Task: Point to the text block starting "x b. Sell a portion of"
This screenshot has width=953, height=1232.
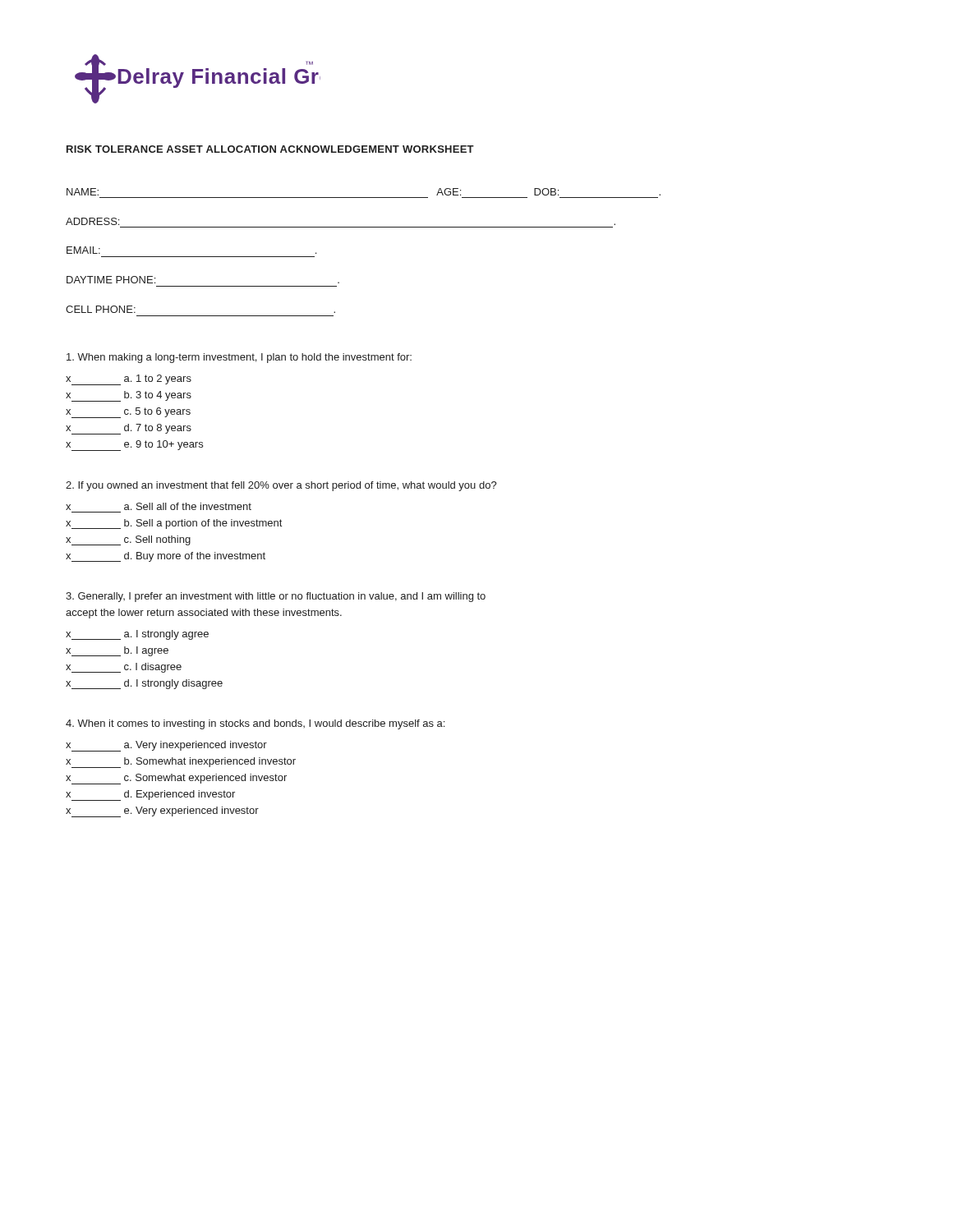Action: click(174, 522)
